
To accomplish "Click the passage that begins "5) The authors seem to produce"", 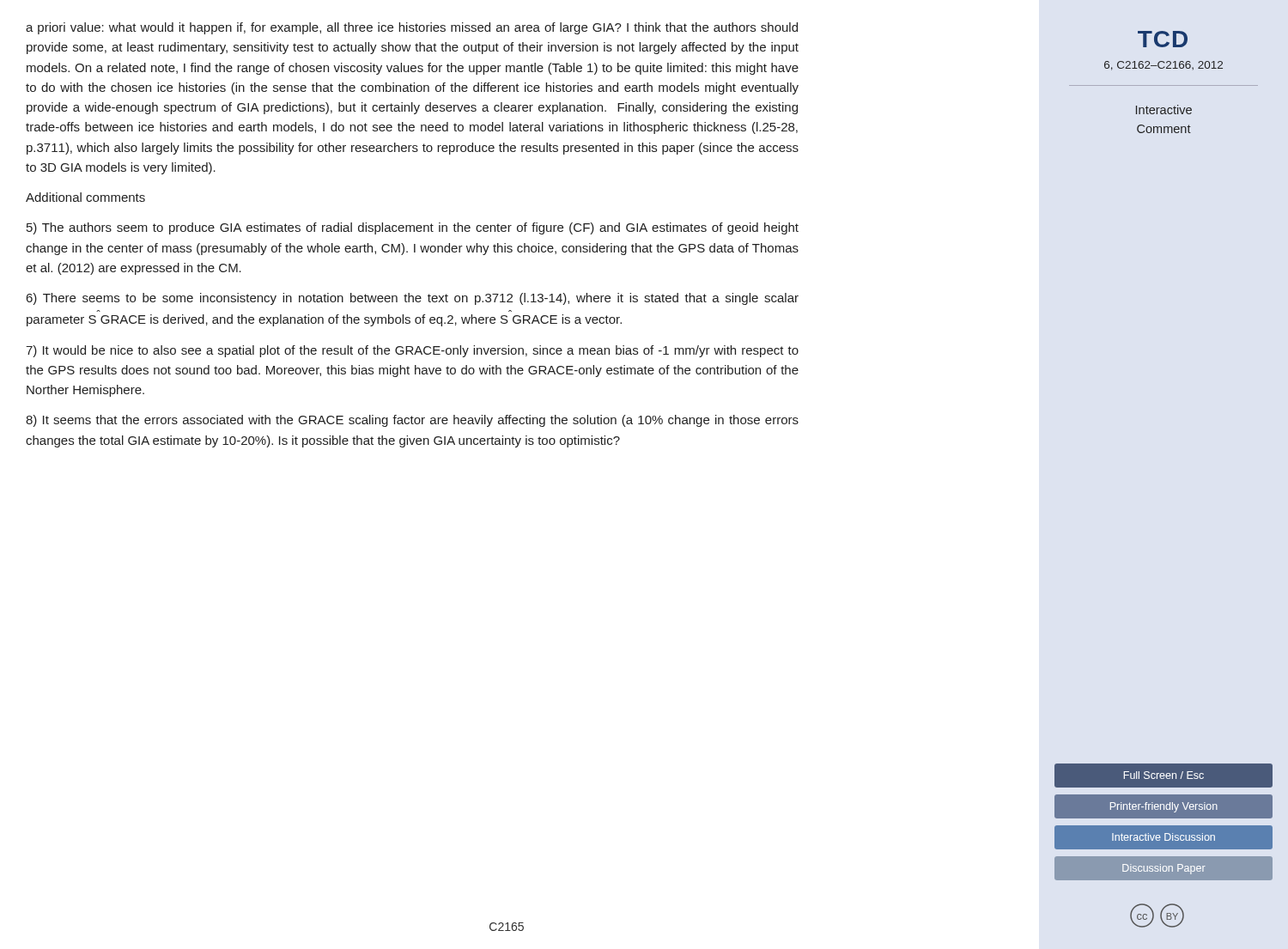I will coord(412,247).
